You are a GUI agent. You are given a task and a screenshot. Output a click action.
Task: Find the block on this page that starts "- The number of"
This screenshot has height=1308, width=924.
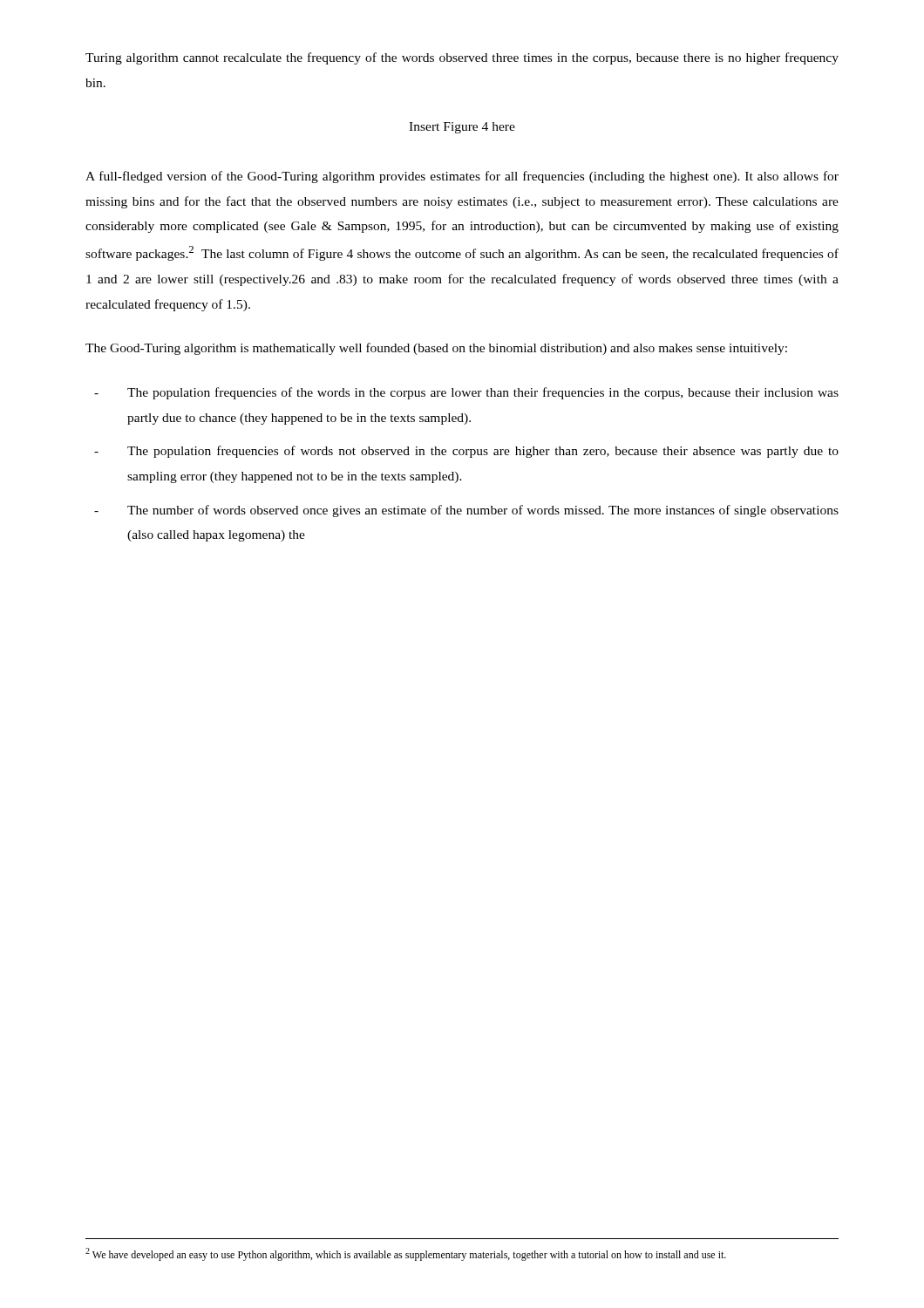click(462, 523)
